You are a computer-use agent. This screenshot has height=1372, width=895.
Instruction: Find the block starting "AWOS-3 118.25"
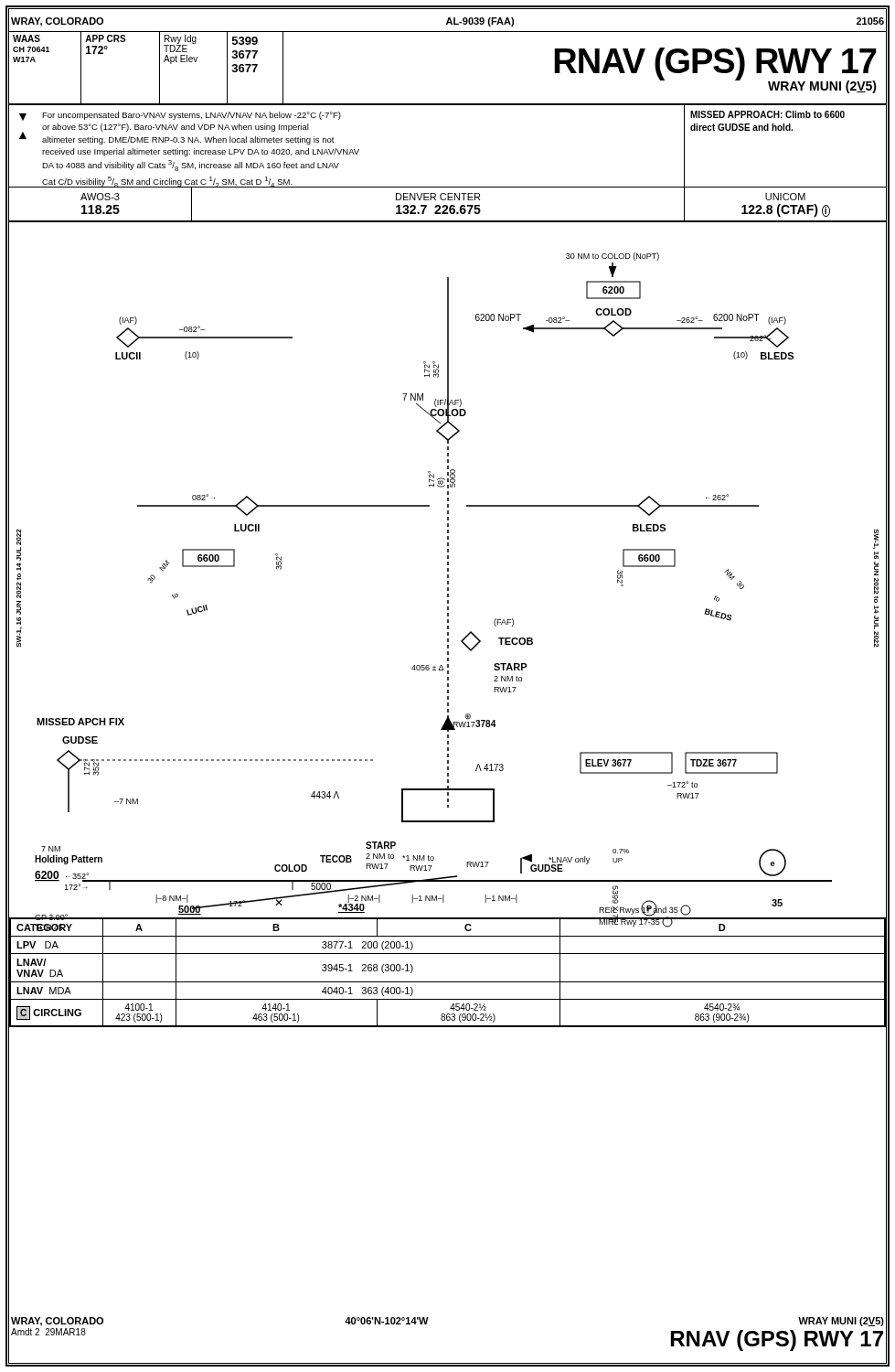click(100, 204)
